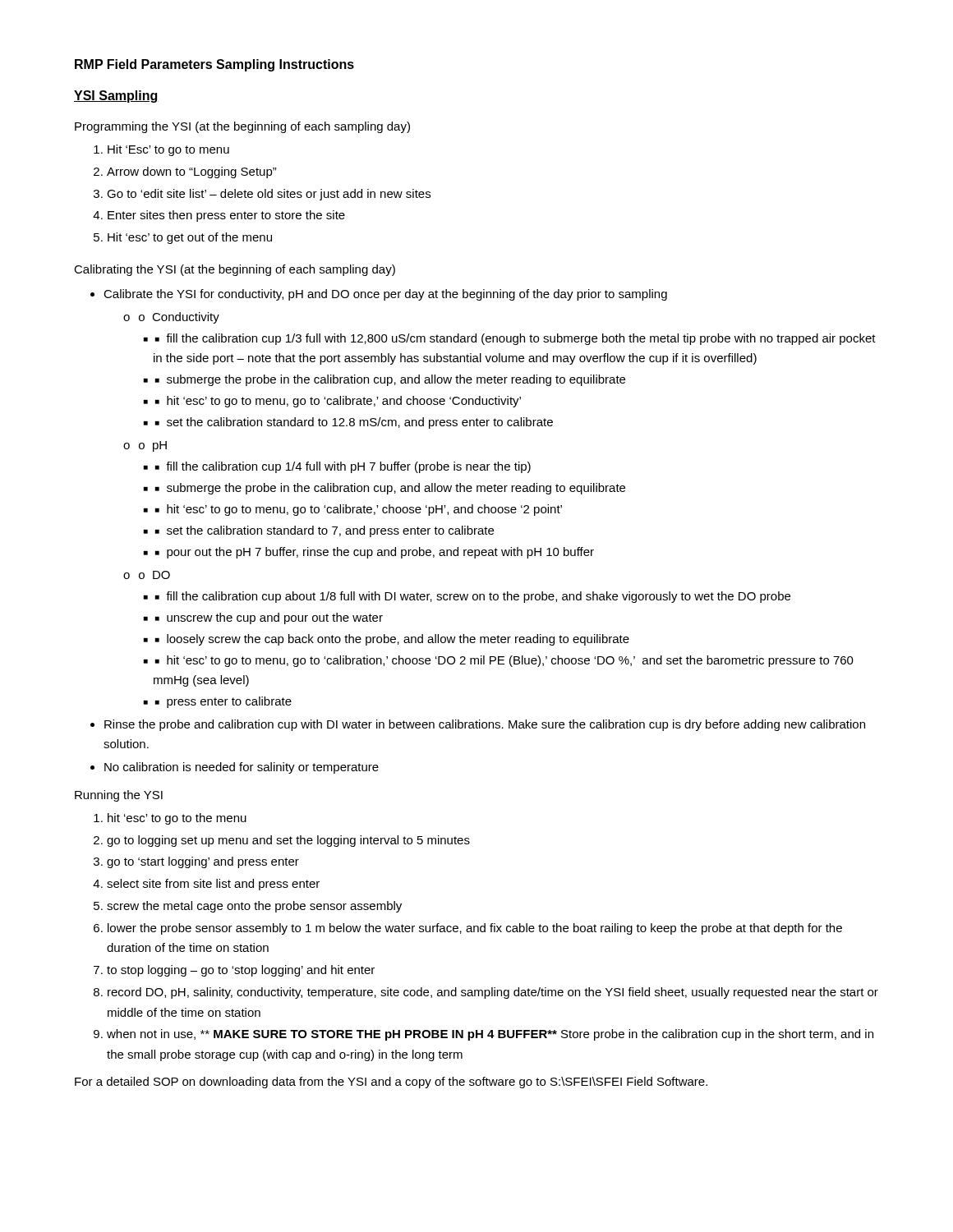Screen dimensions: 1232x953
Task: Find the list item that reads "■ press enter to"
Action: [x=223, y=701]
